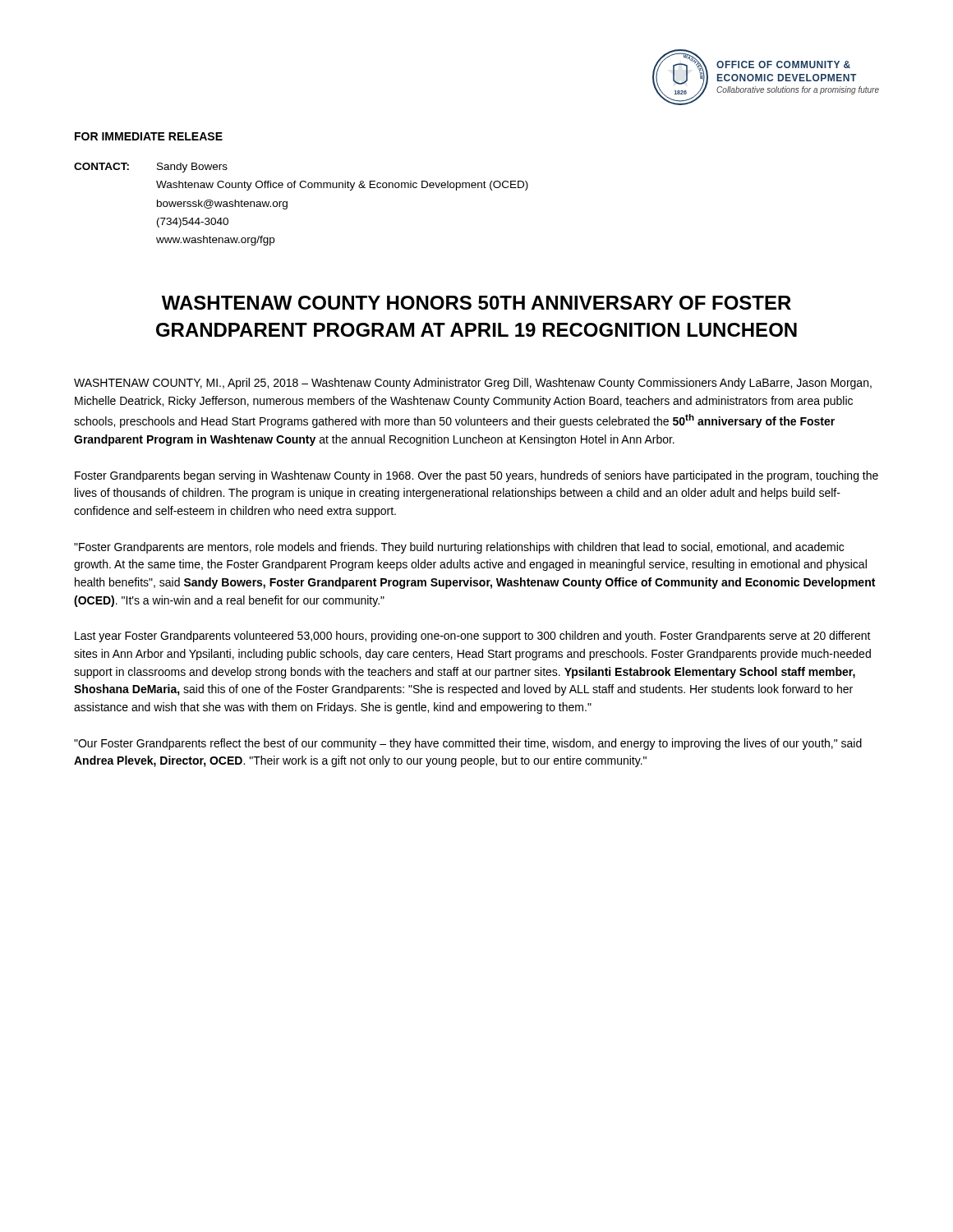The image size is (953, 1232).
Task: Find the block starting "WASHTENAW COUNTY HONORS 50TH ANNIVERSARY OF"
Action: pyautogui.click(x=476, y=316)
